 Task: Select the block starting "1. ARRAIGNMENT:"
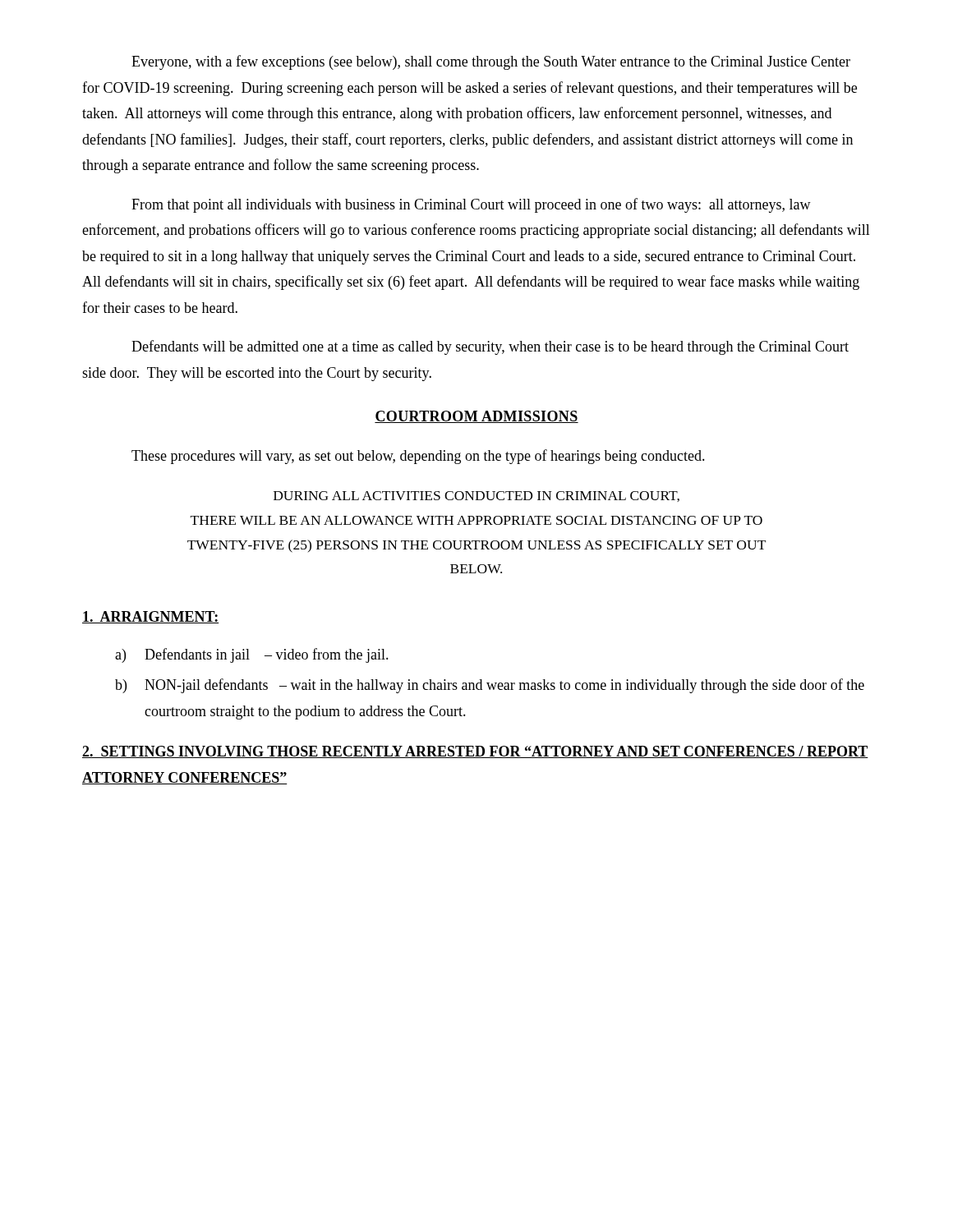tap(150, 617)
